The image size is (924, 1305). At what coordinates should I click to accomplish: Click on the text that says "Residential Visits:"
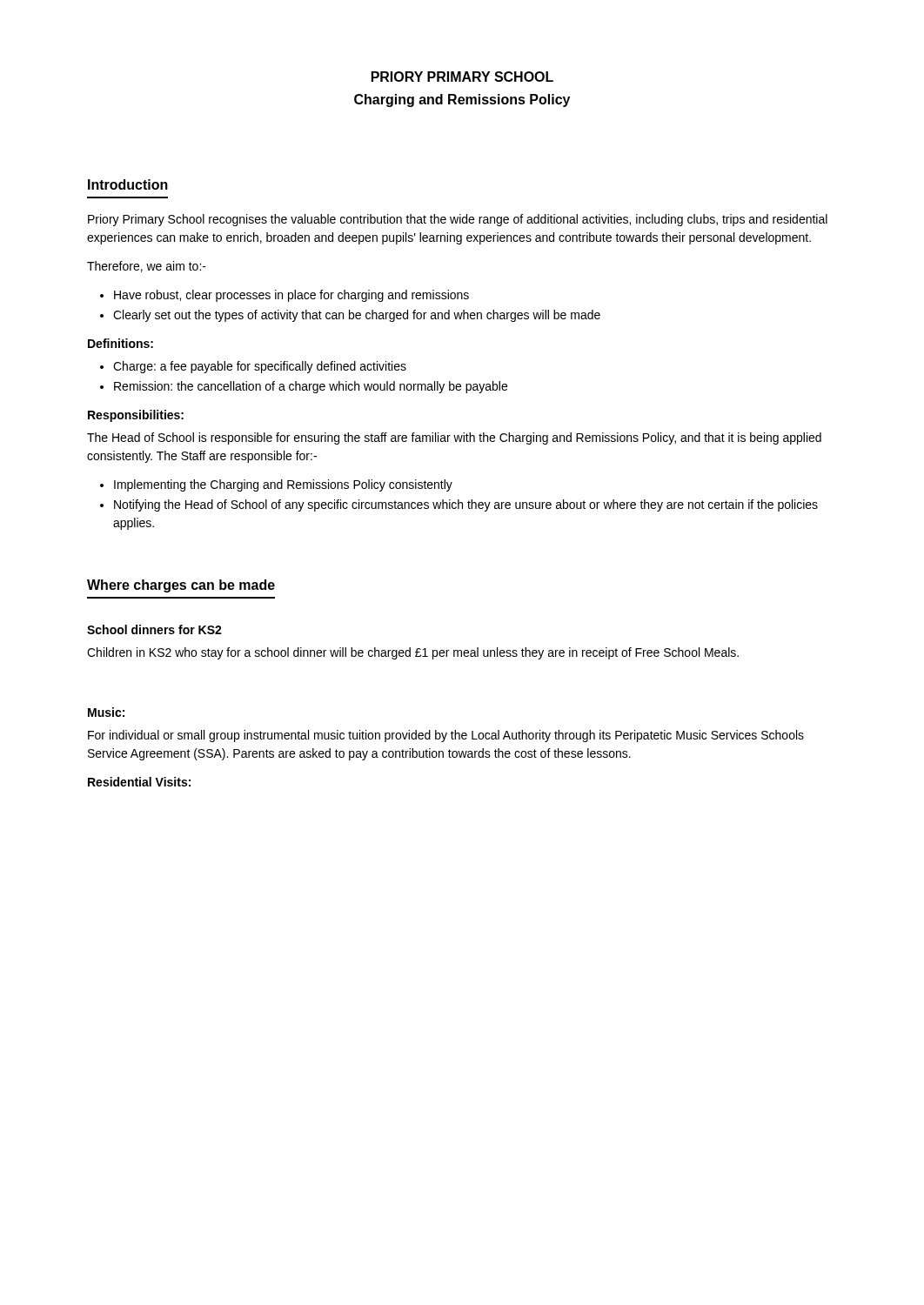139,782
